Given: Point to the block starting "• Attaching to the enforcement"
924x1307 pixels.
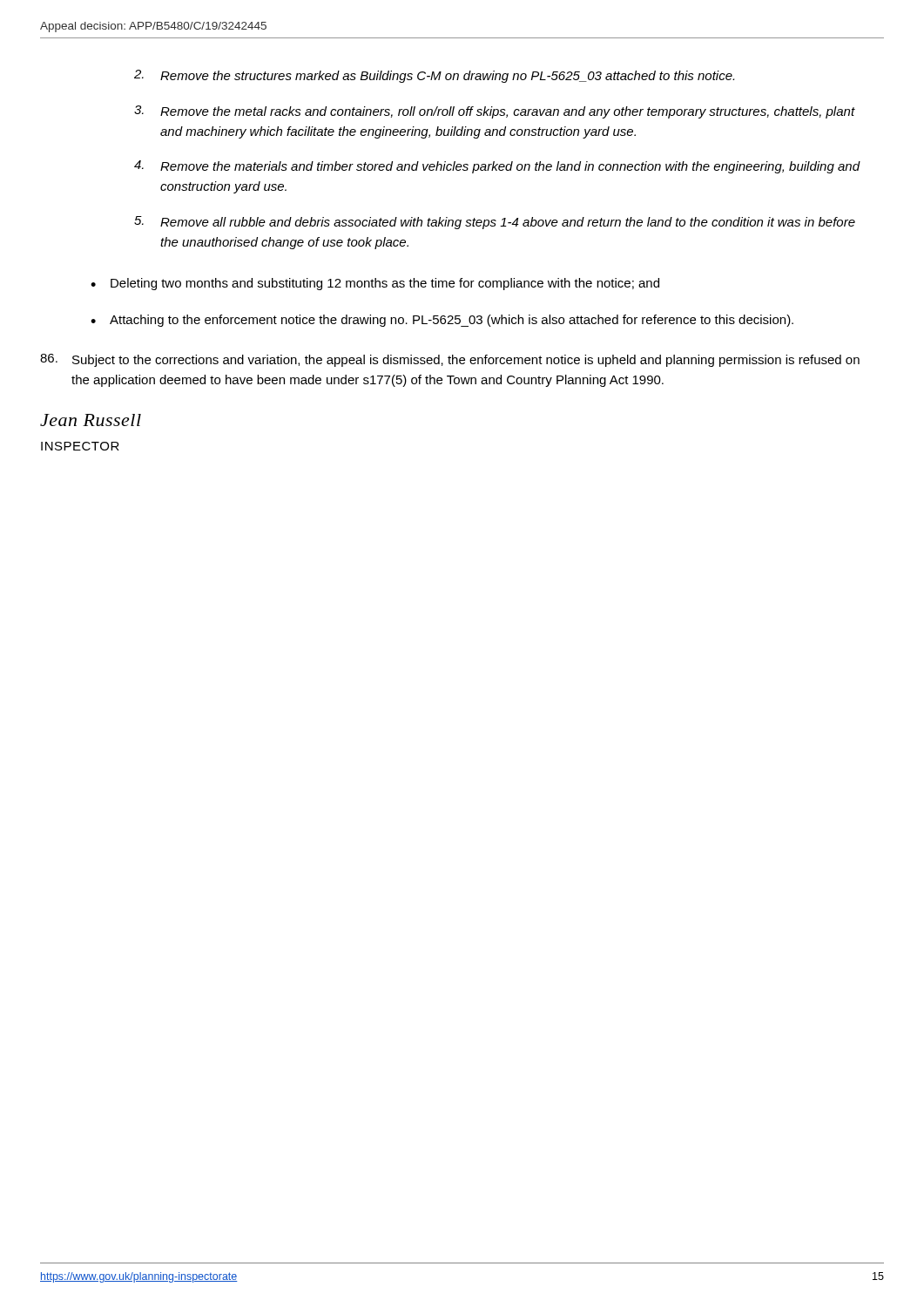Looking at the screenshot, I should 443,321.
